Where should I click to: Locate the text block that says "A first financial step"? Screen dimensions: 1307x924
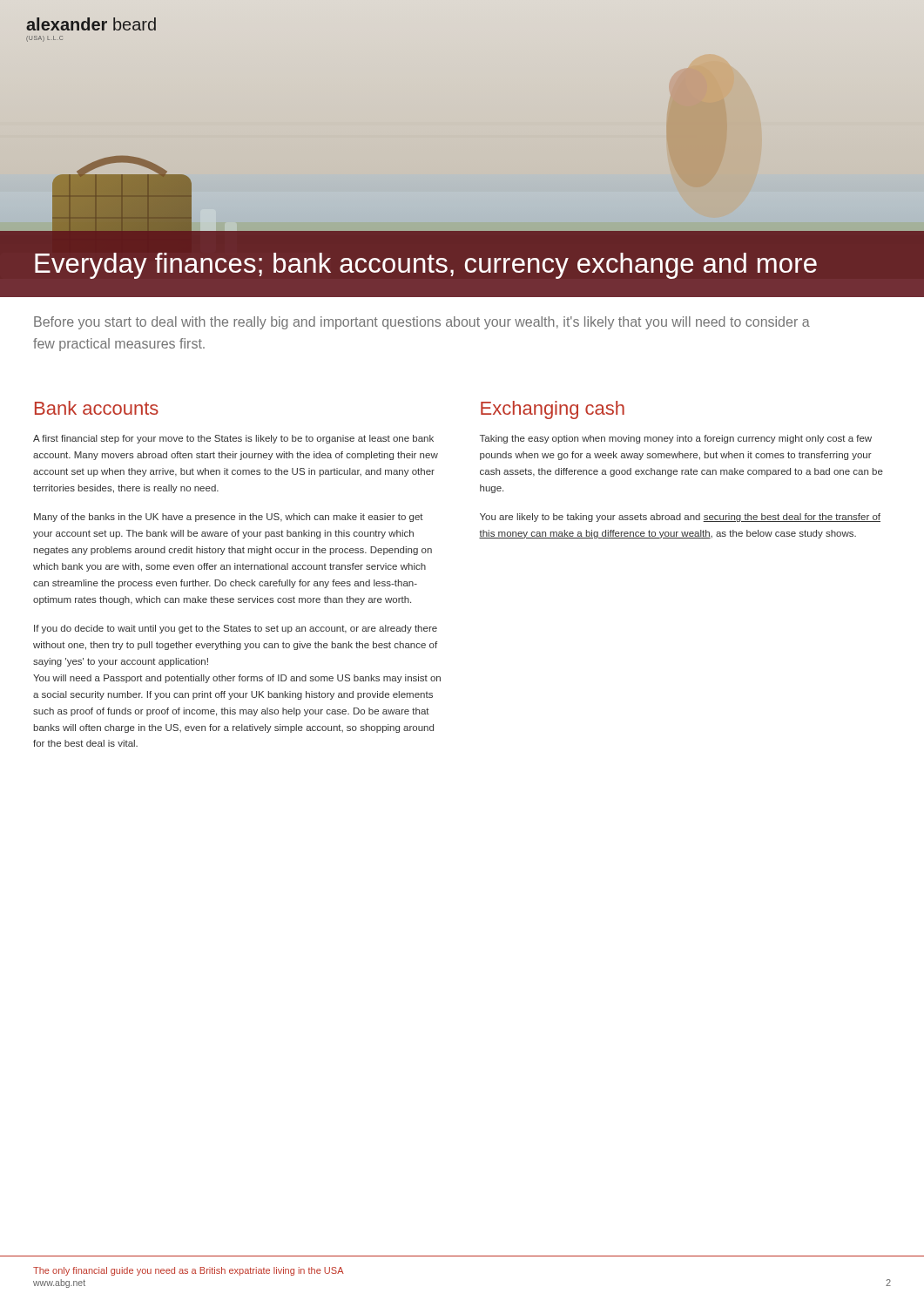coord(239,463)
